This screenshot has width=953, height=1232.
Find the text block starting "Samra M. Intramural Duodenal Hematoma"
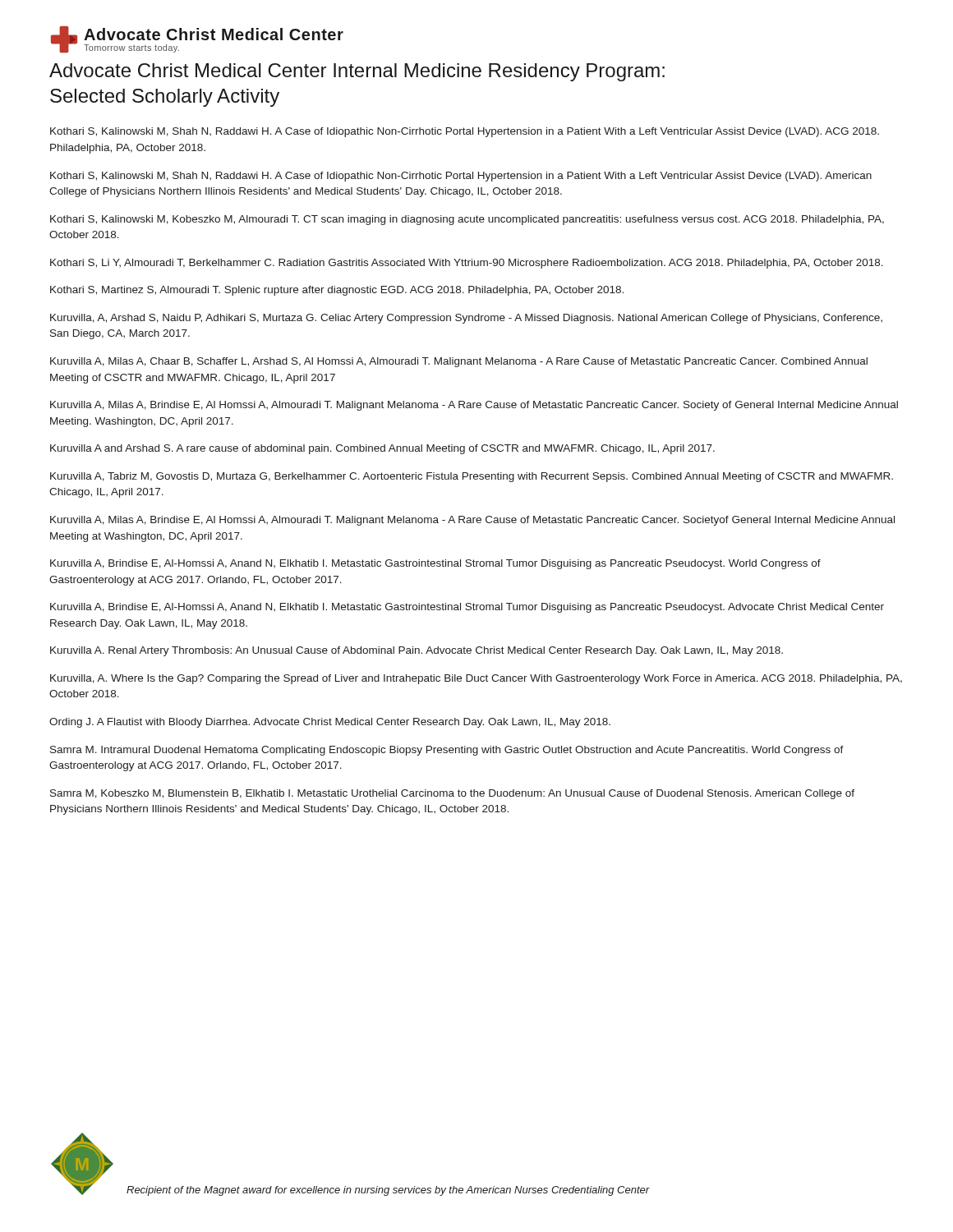(x=446, y=757)
